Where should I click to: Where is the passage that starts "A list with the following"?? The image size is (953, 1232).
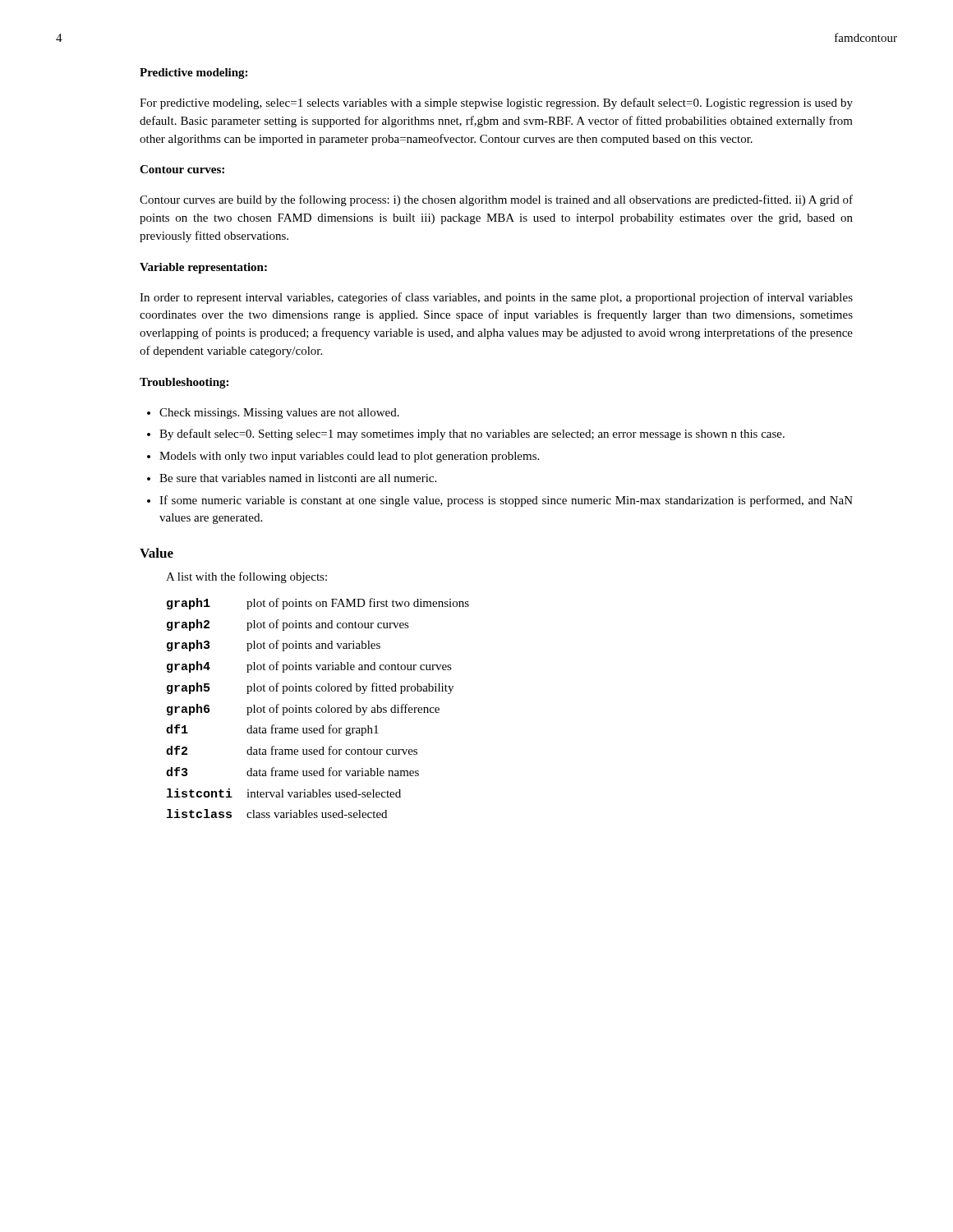(247, 577)
